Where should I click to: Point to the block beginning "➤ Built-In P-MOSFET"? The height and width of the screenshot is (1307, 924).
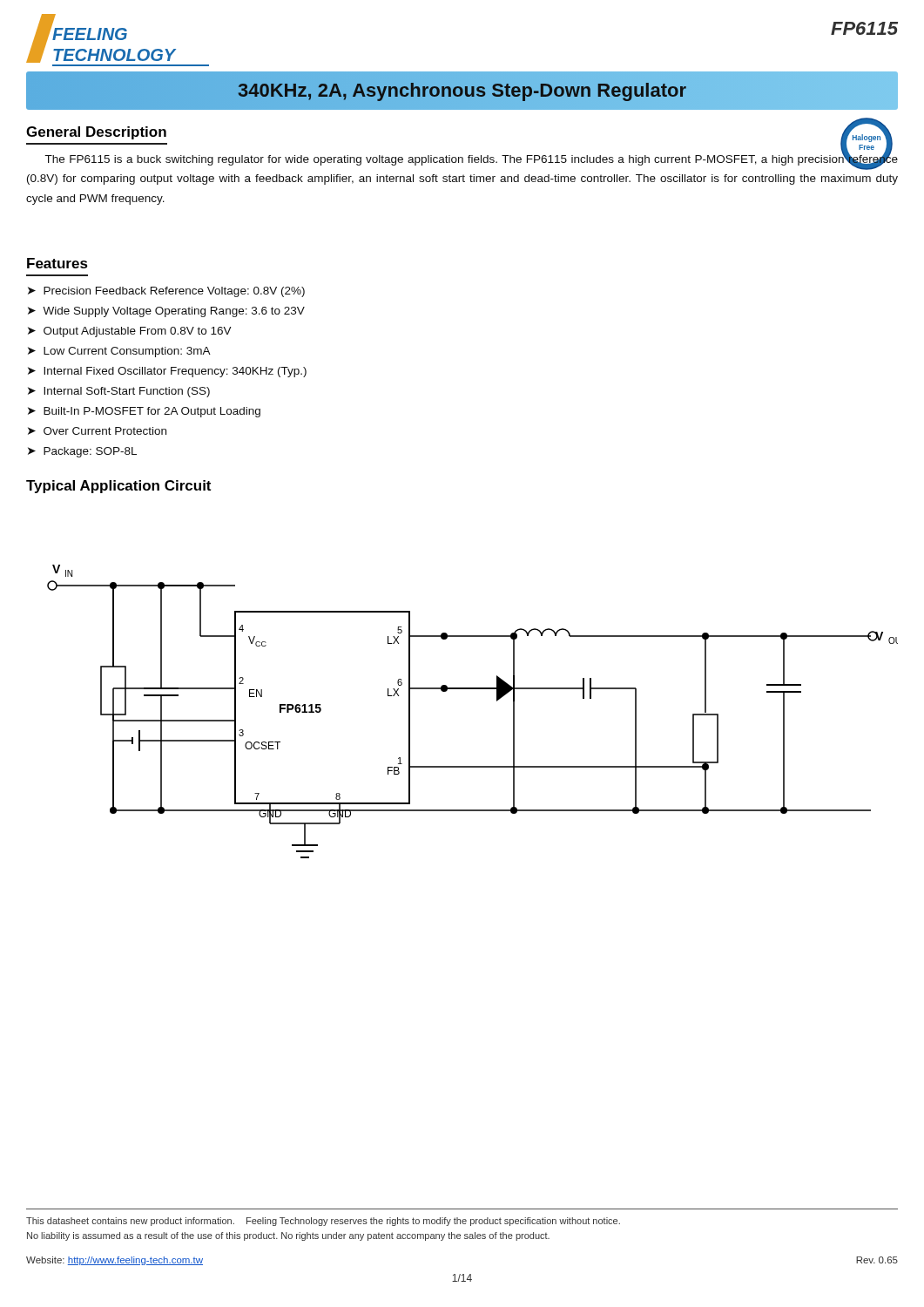click(x=144, y=411)
